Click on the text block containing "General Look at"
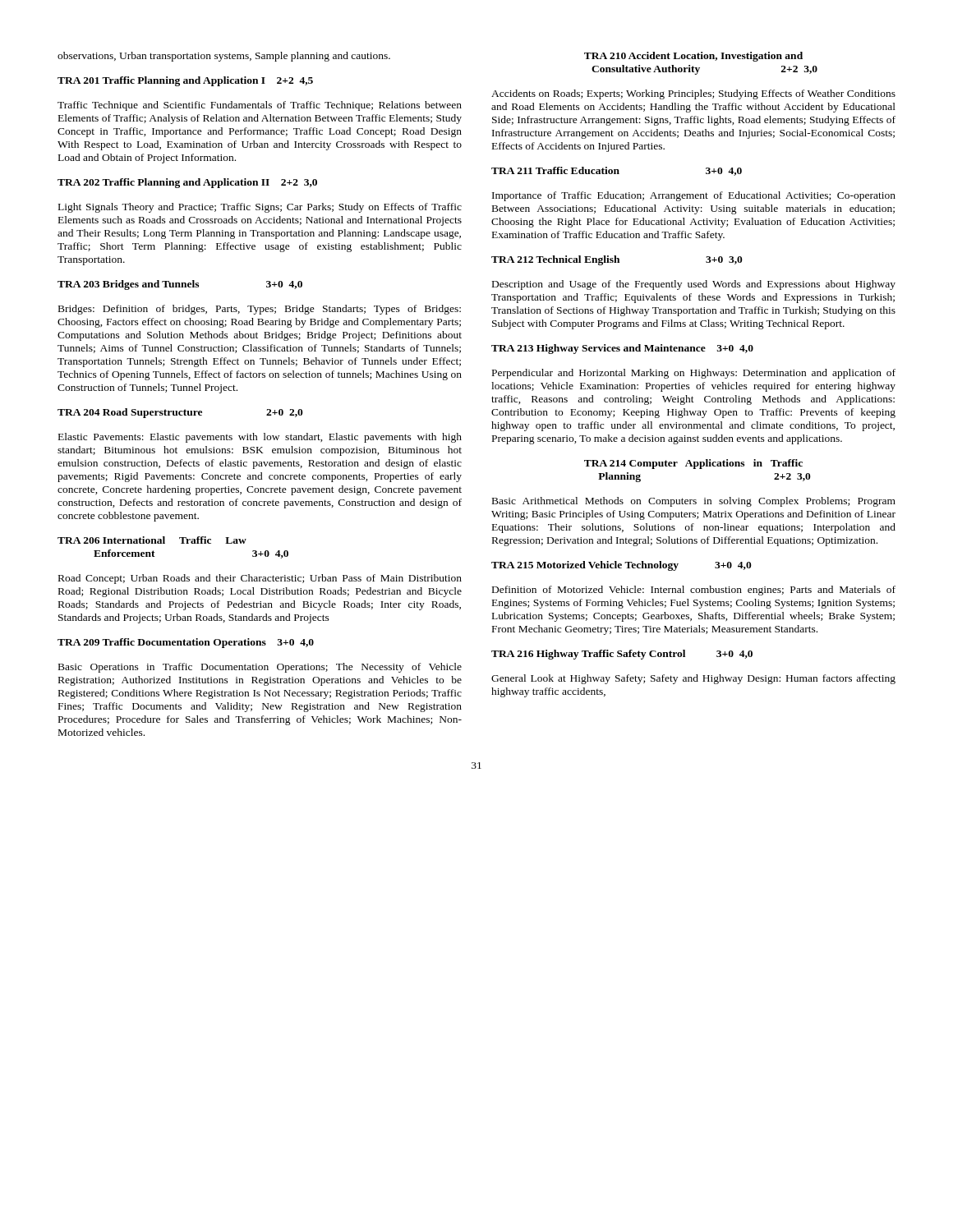 [x=693, y=685]
